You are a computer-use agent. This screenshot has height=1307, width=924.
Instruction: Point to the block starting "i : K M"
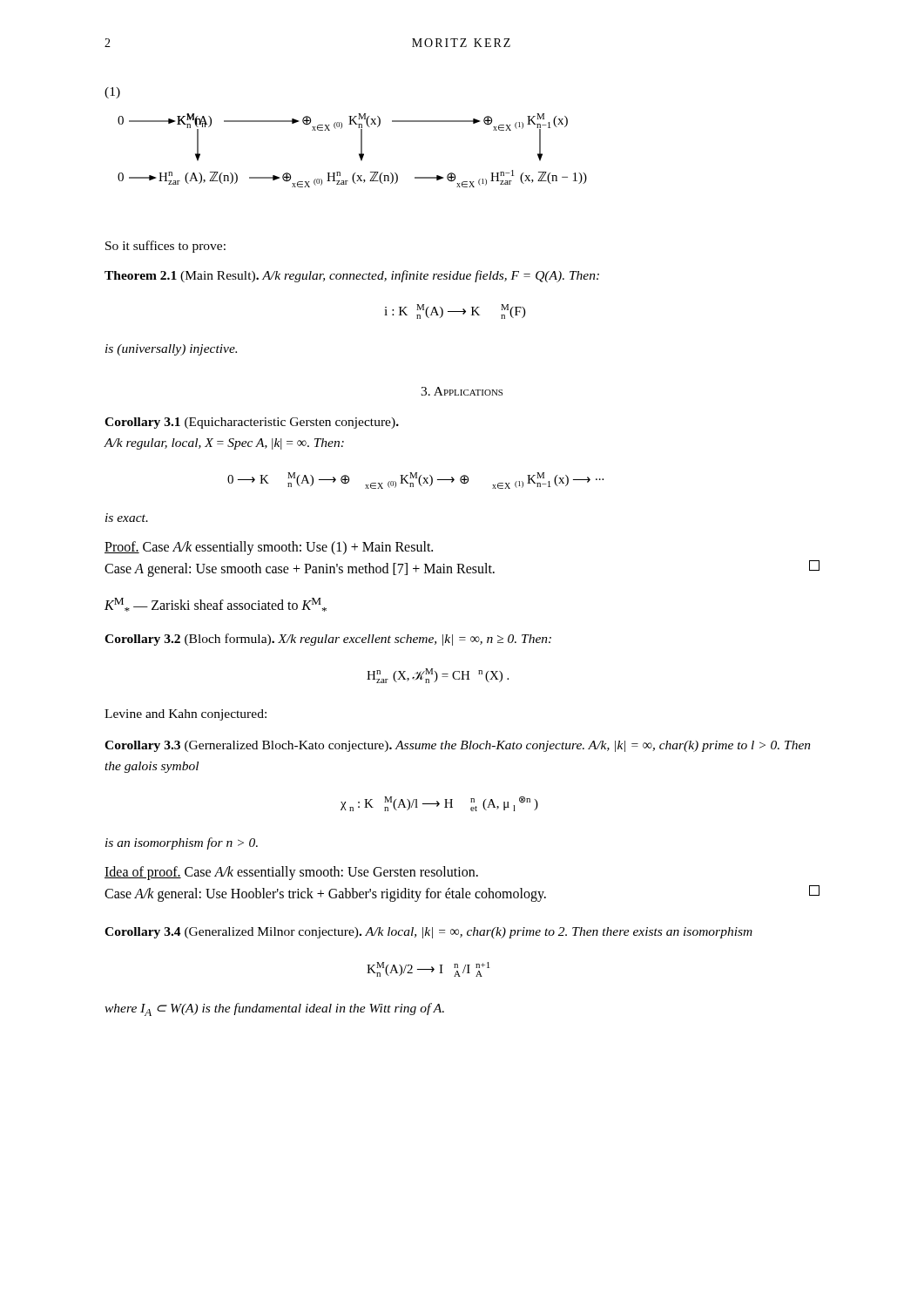click(x=462, y=310)
